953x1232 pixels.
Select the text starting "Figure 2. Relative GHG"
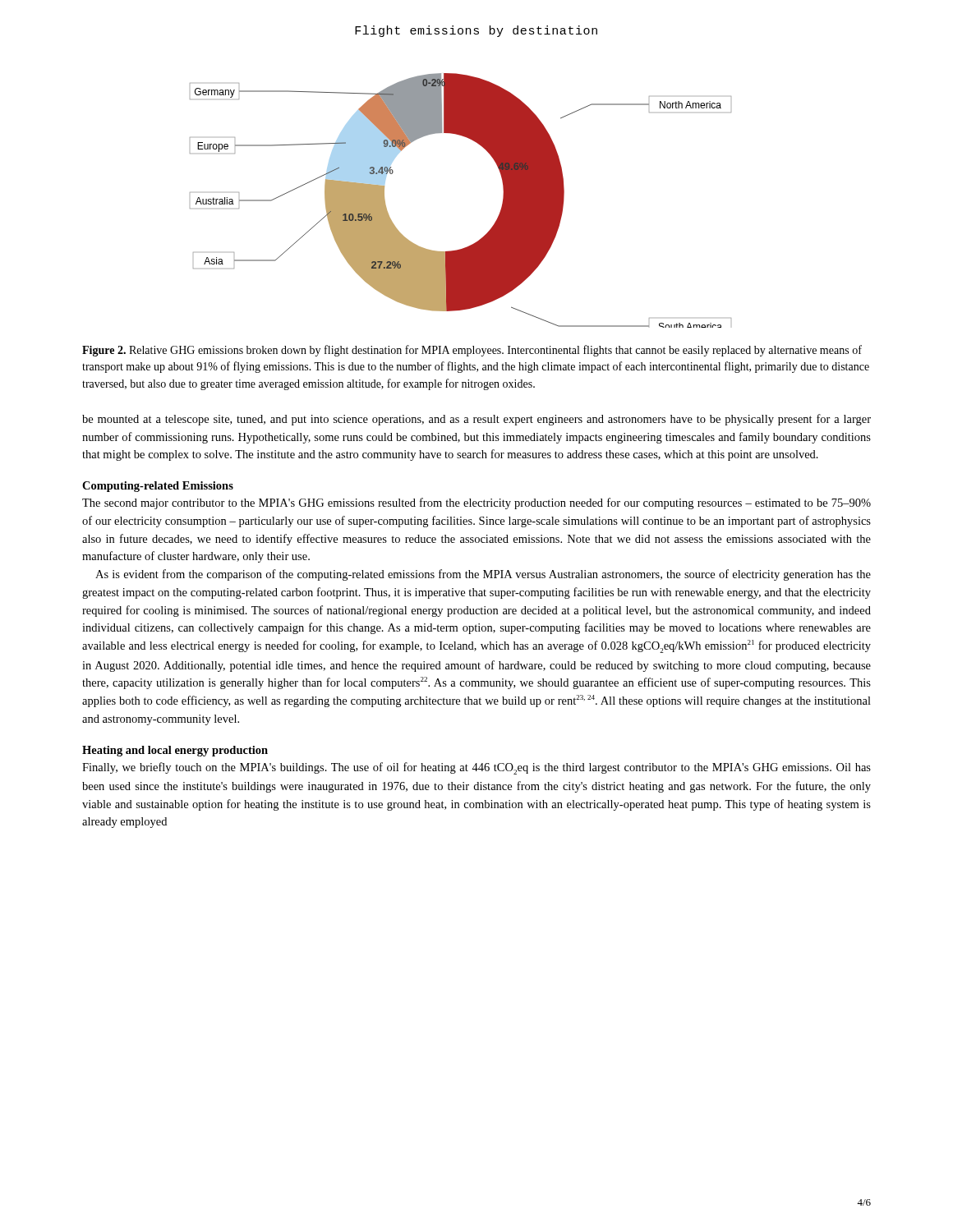pos(476,367)
